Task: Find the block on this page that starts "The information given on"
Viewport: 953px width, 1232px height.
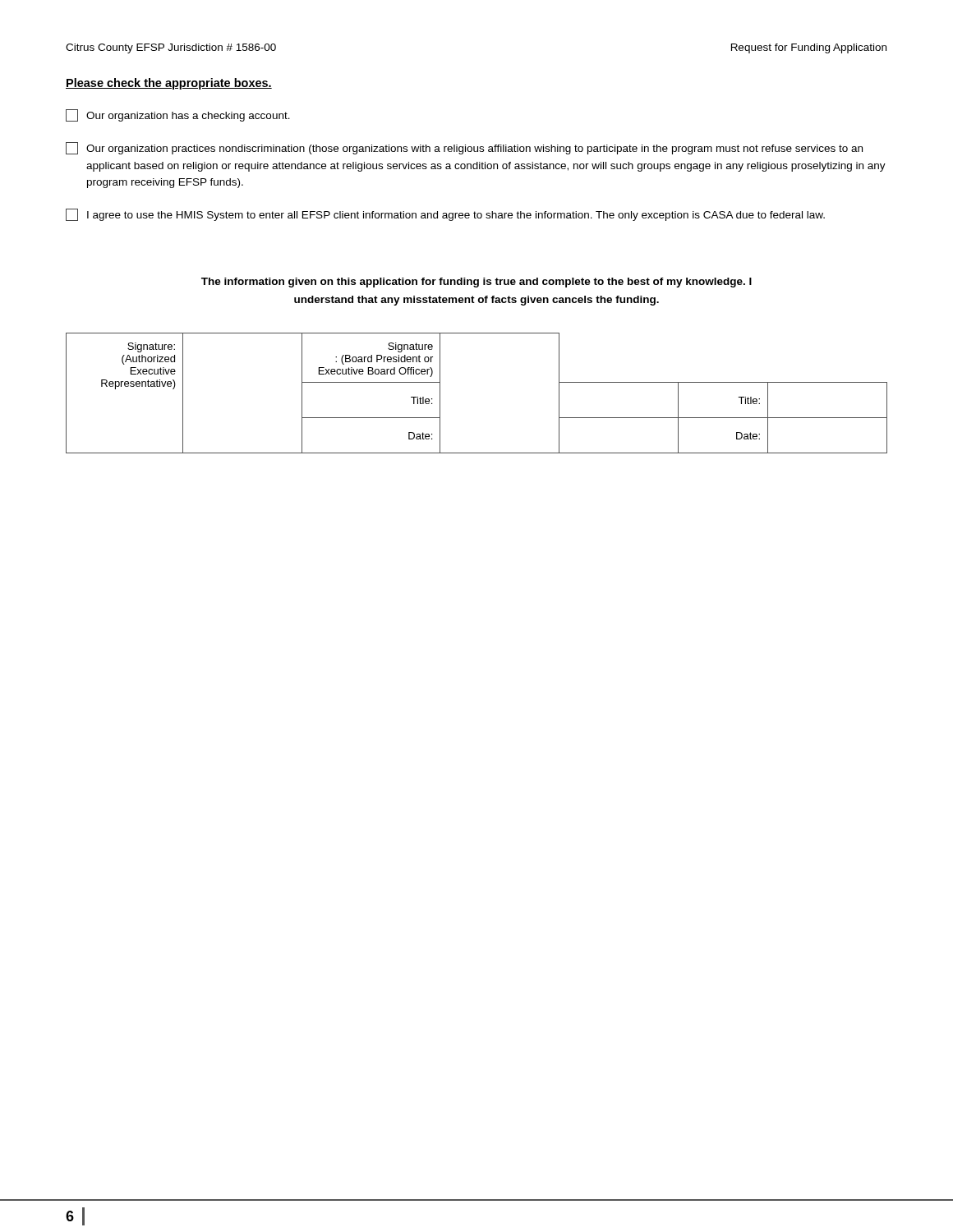Action: (x=476, y=290)
